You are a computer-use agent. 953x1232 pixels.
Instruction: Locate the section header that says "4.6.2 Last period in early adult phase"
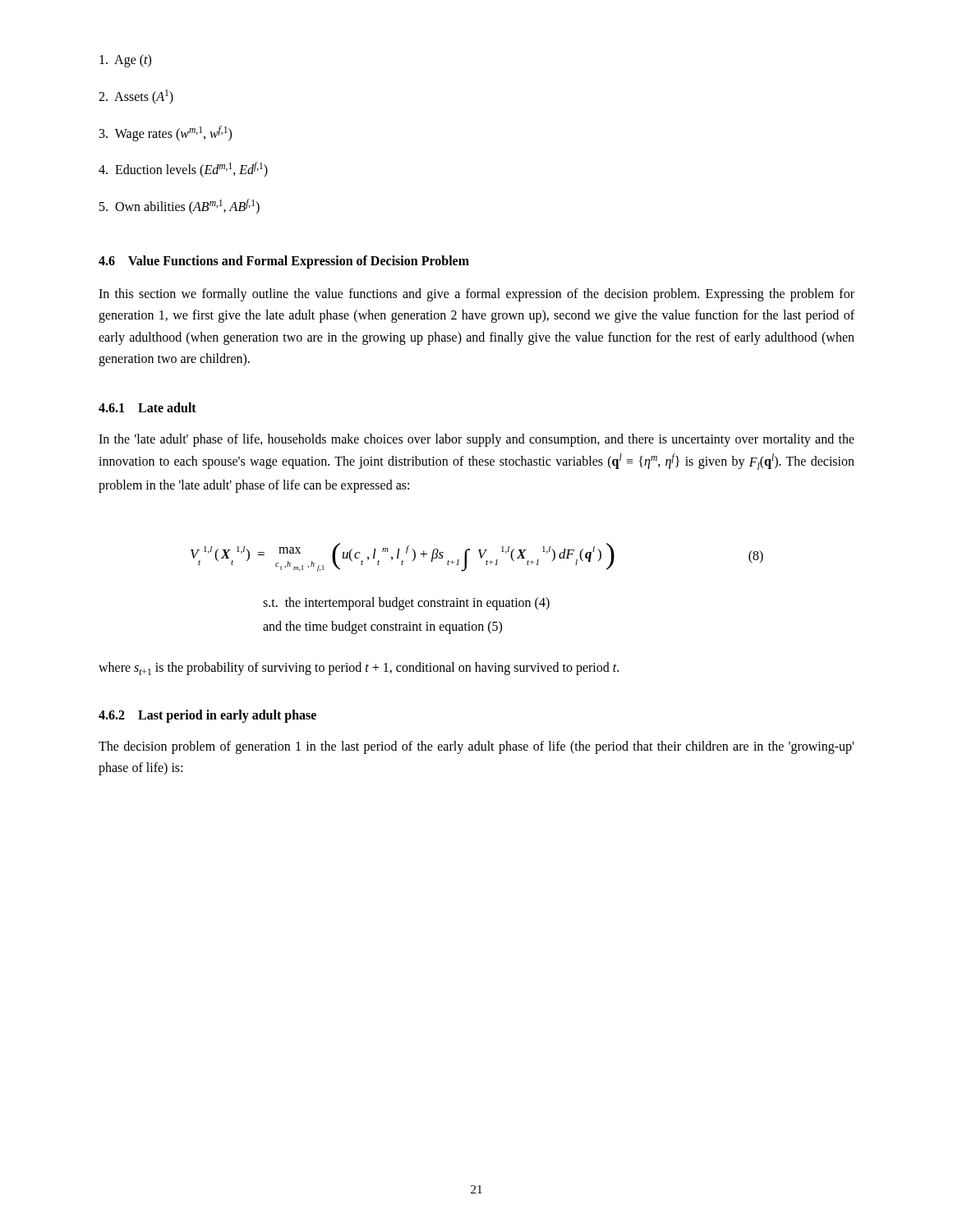(208, 715)
